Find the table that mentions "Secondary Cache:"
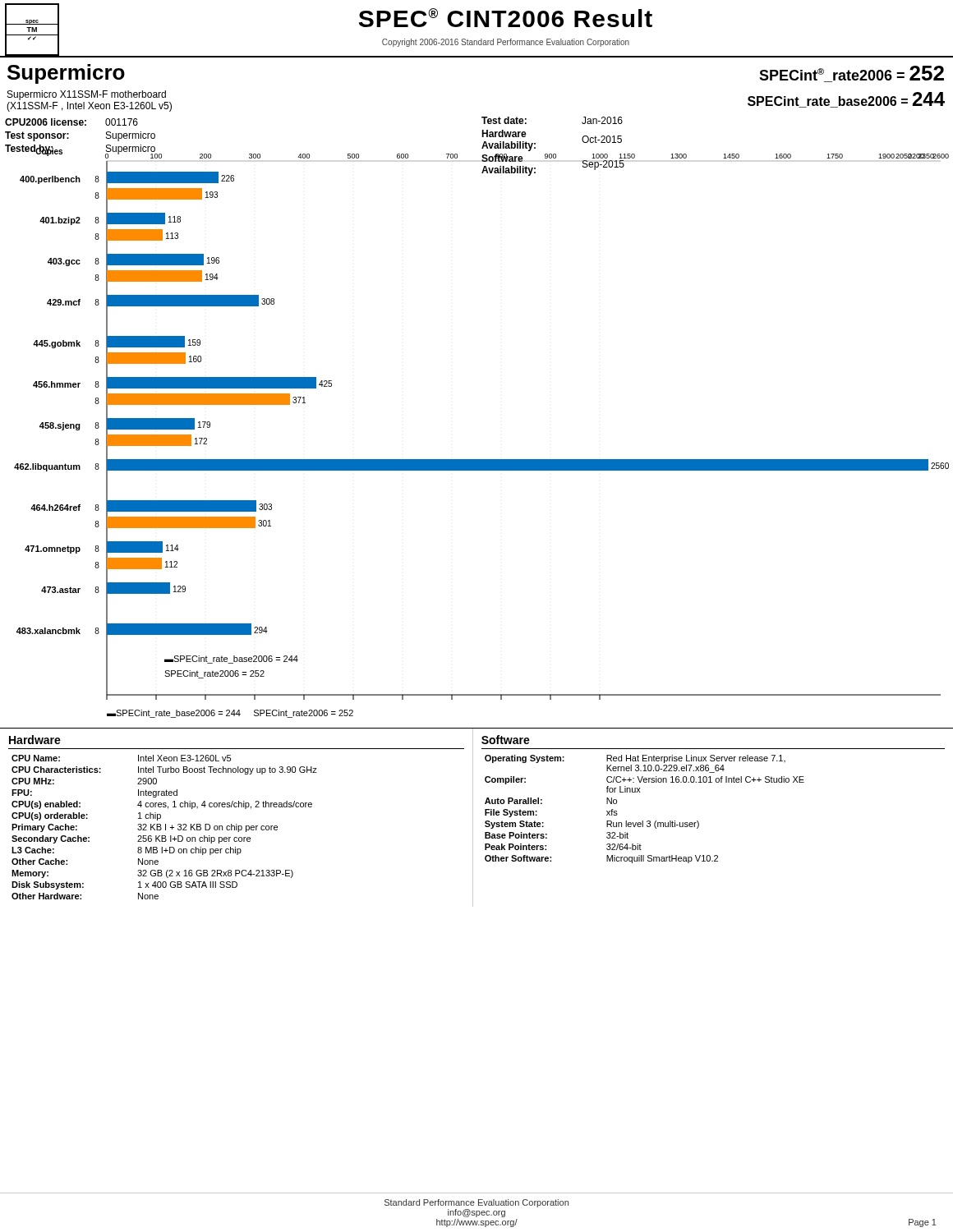Viewport: 953px width, 1232px height. [x=236, y=818]
